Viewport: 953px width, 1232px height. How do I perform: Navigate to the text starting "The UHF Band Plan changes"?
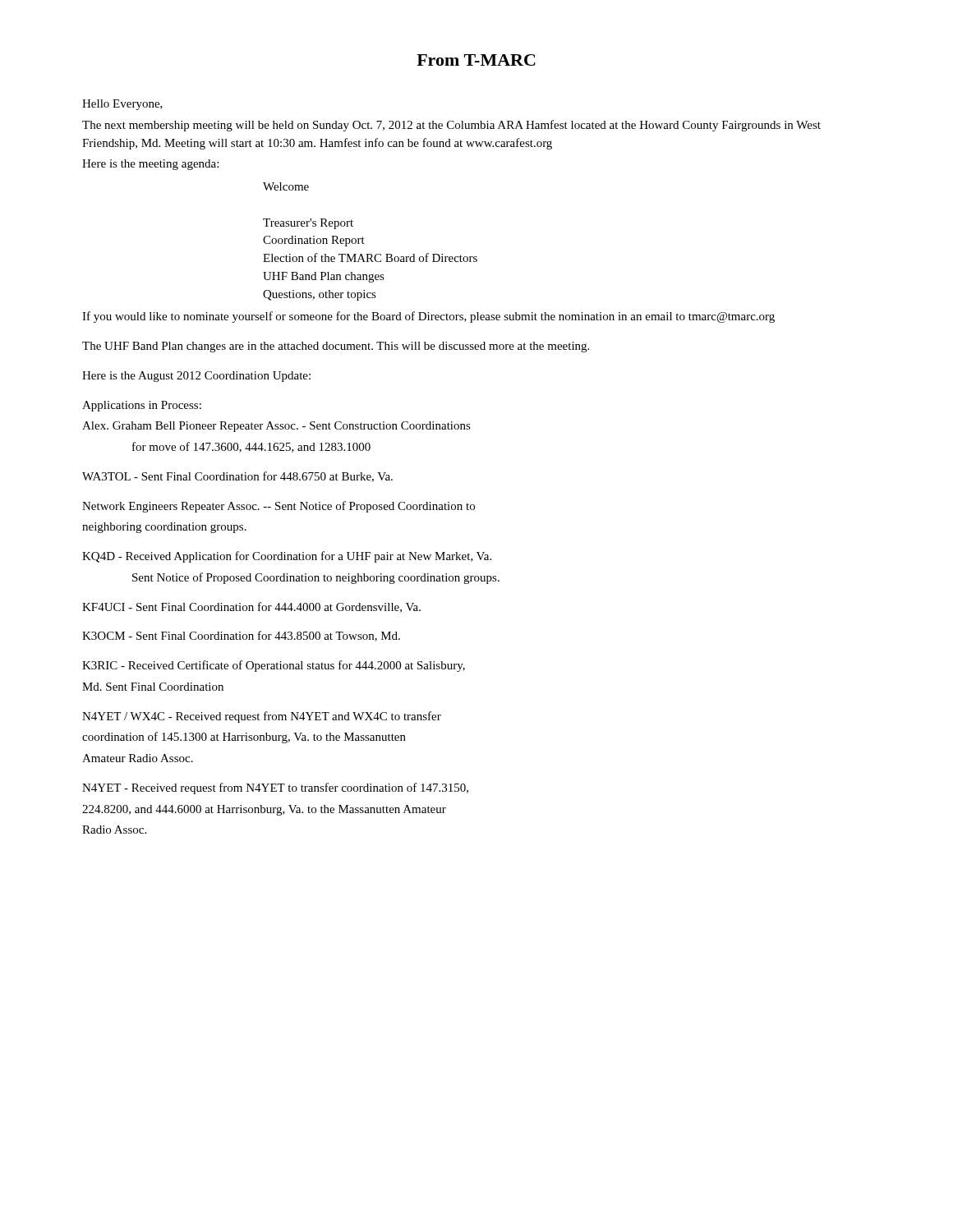click(476, 346)
